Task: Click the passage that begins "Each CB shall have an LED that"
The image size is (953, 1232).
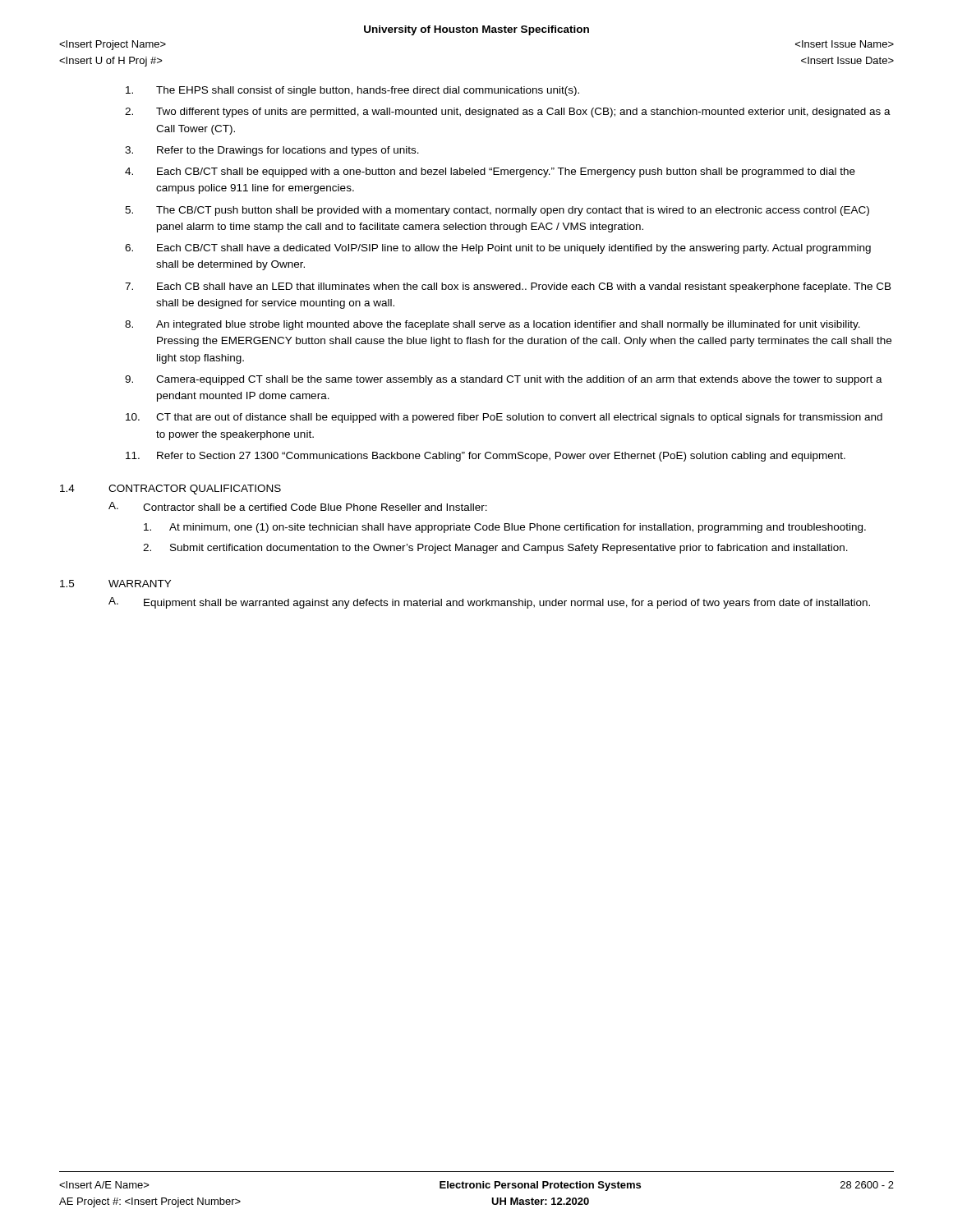Action: coord(525,295)
